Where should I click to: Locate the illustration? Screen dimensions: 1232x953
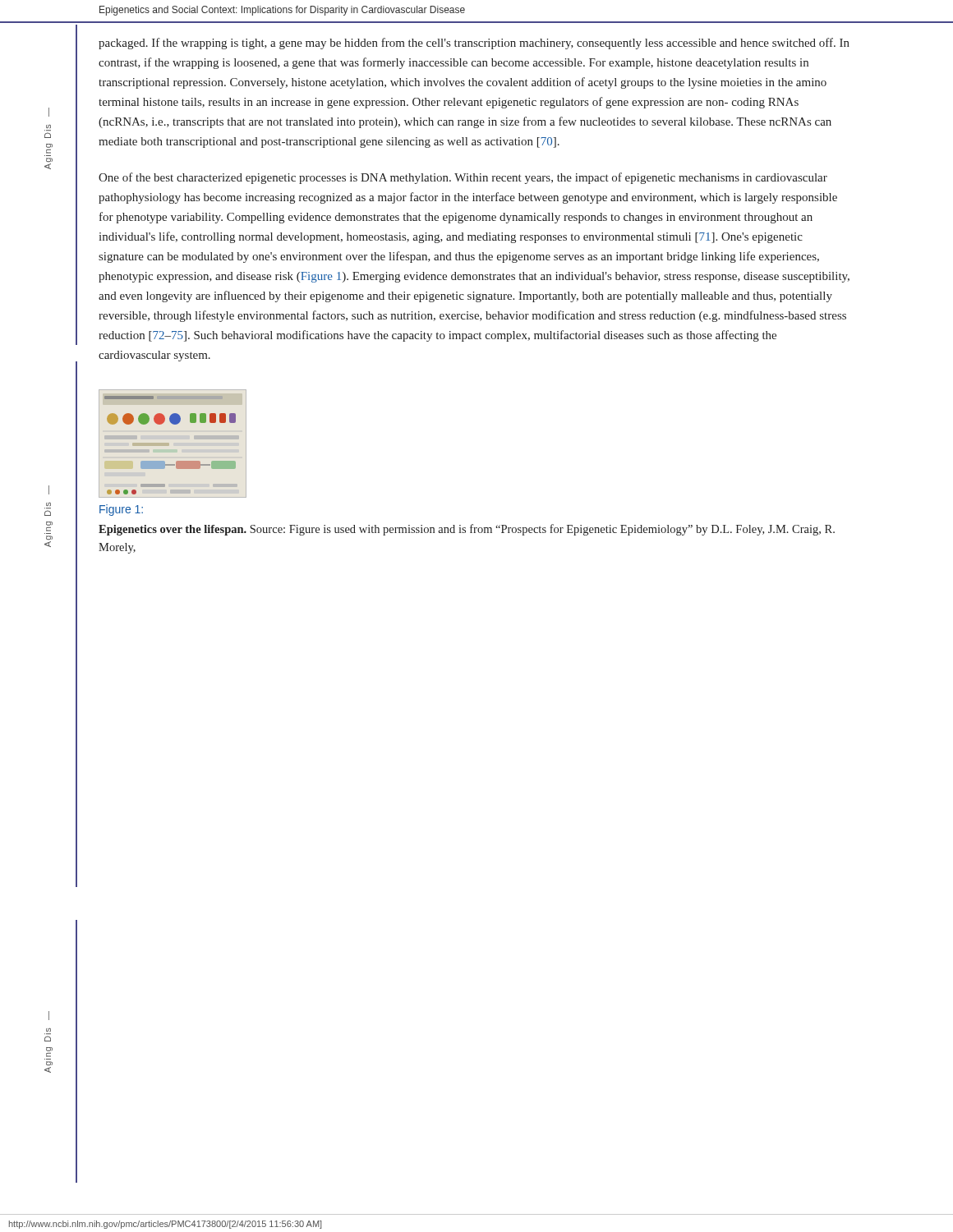coord(172,444)
